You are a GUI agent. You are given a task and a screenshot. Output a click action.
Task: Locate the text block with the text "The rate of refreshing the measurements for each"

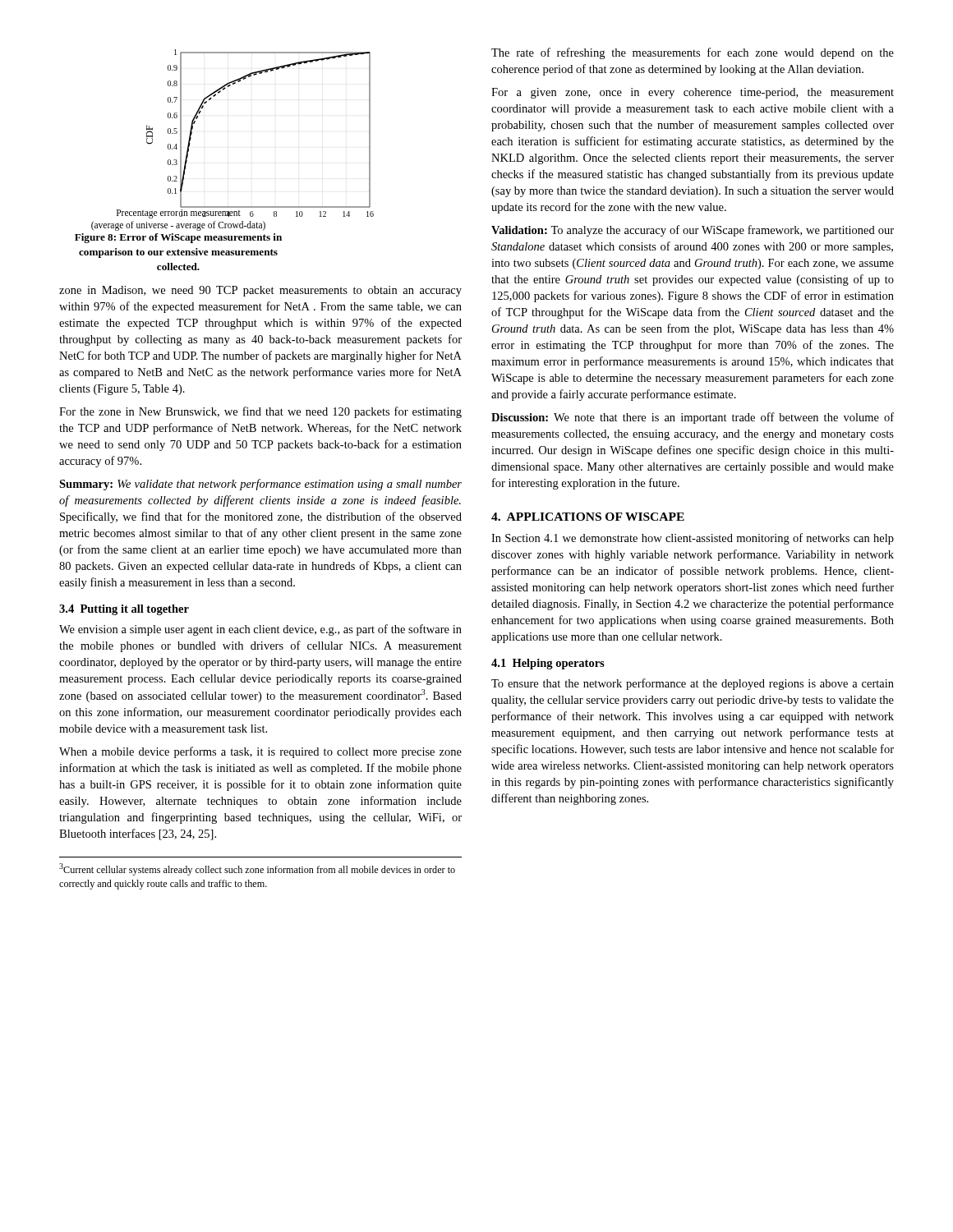click(x=693, y=61)
